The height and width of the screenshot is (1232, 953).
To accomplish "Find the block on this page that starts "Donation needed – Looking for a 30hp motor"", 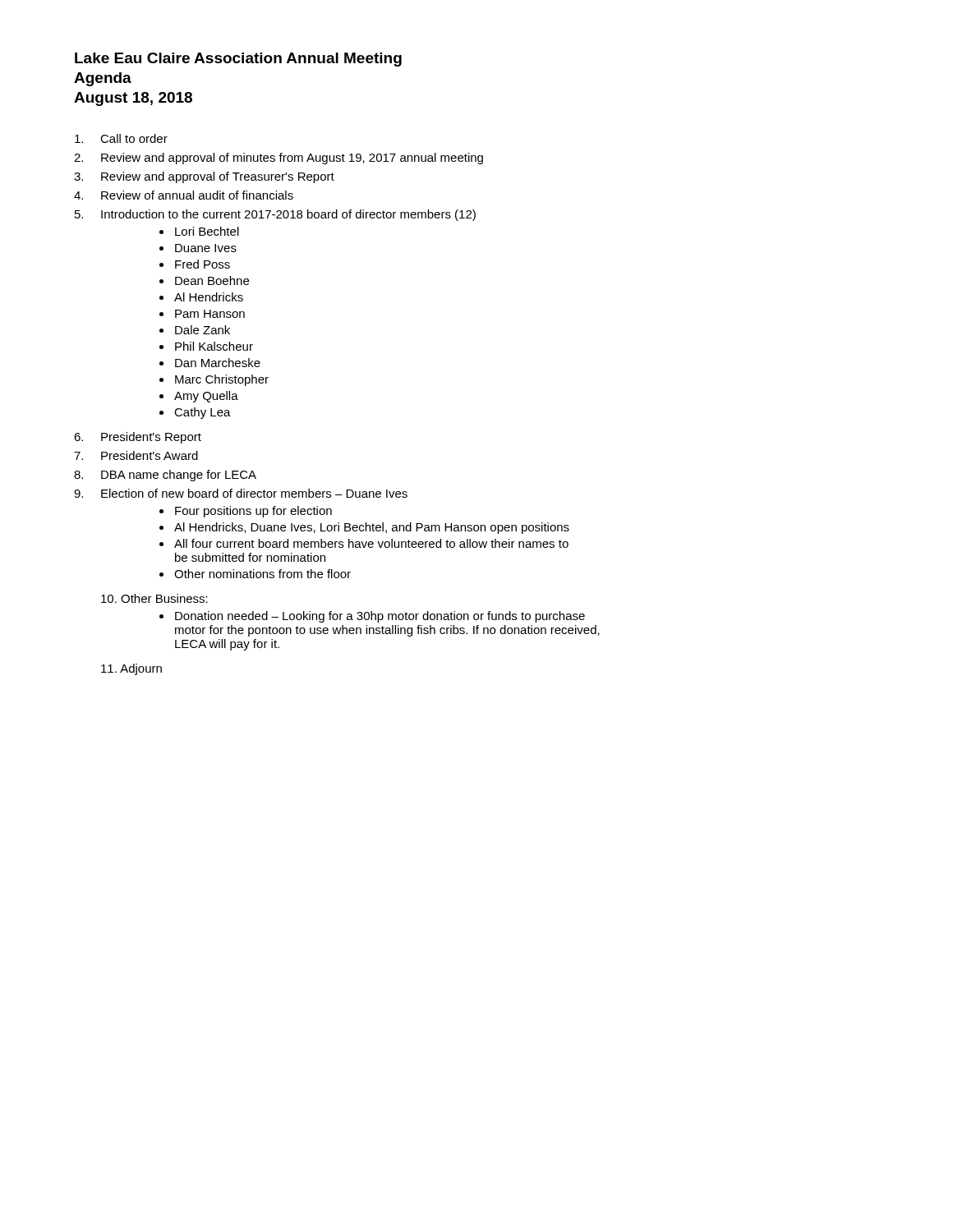I will coord(387,630).
